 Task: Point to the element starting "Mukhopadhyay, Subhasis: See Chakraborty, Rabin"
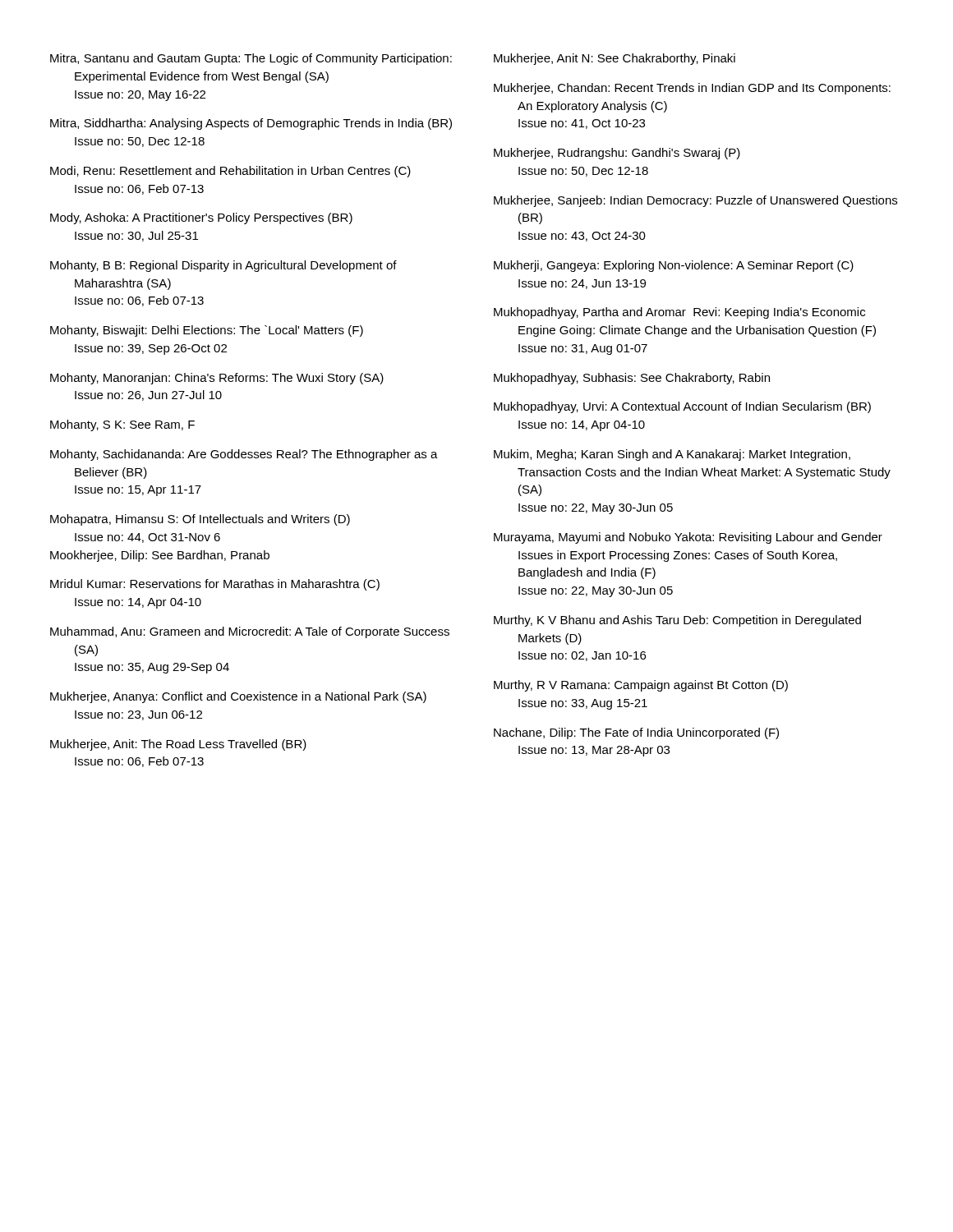pos(698,377)
